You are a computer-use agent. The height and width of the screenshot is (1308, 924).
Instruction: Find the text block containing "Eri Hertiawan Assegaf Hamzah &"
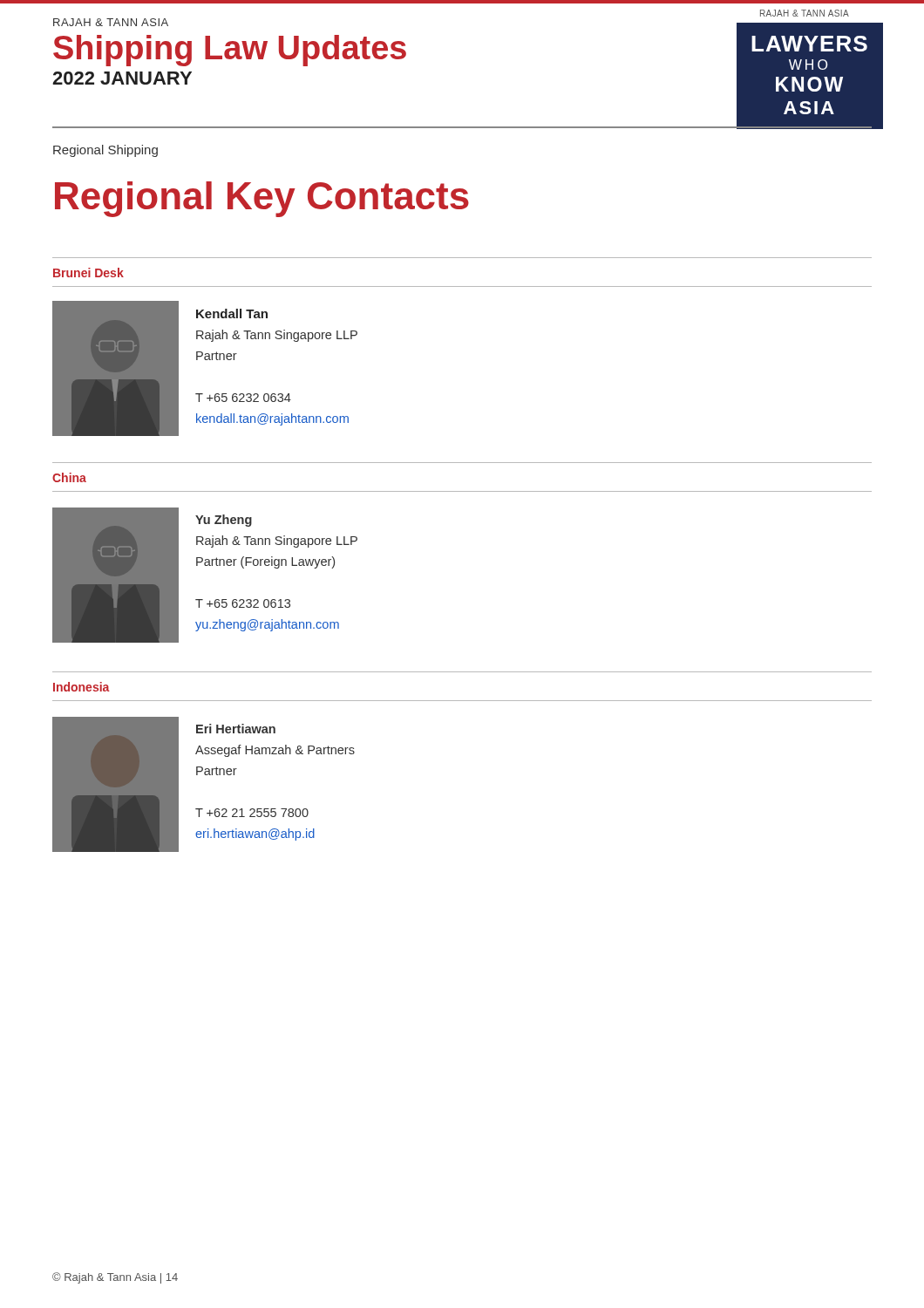[x=236, y=729]
